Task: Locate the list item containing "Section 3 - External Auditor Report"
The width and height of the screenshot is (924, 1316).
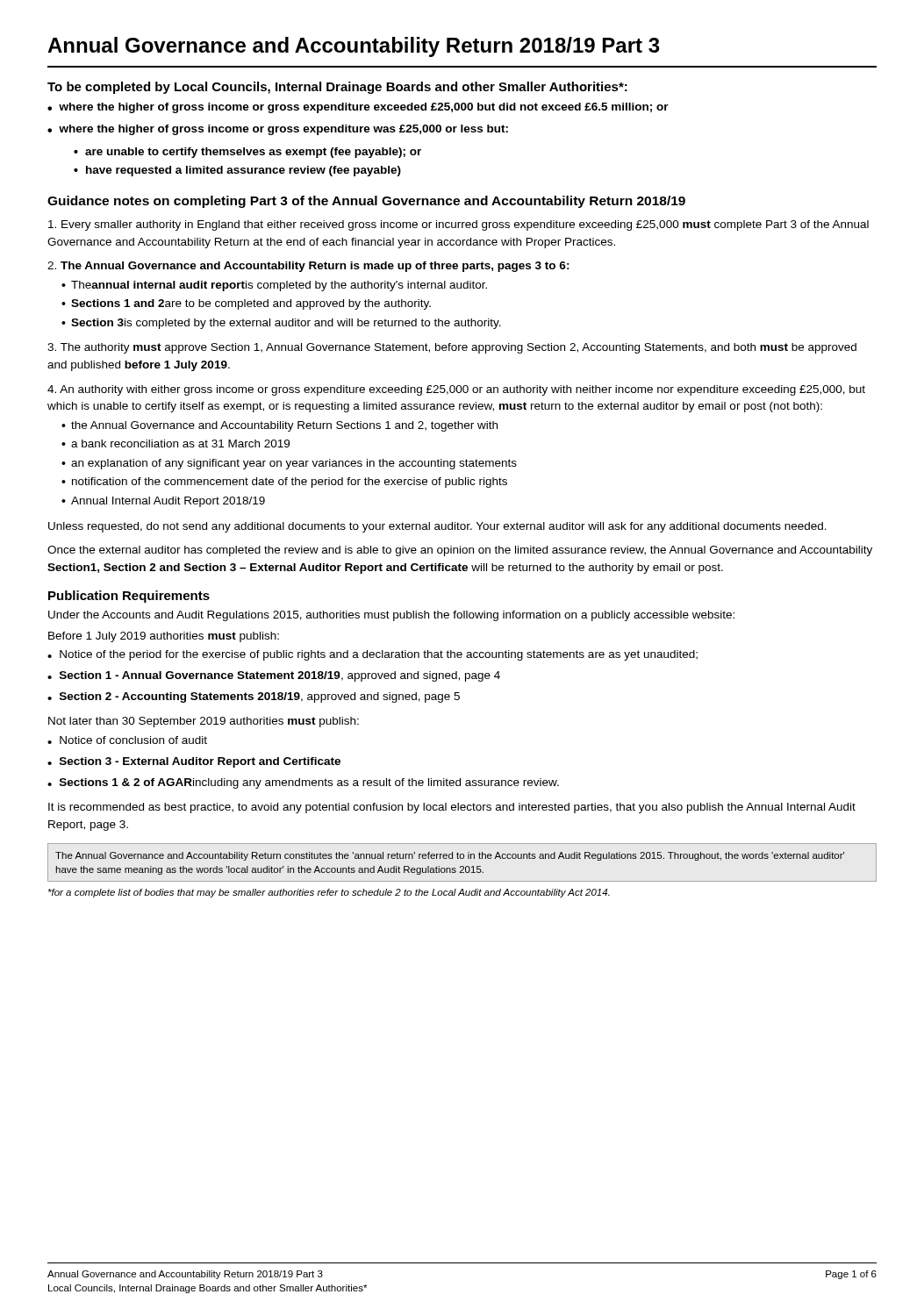Action: point(200,762)
